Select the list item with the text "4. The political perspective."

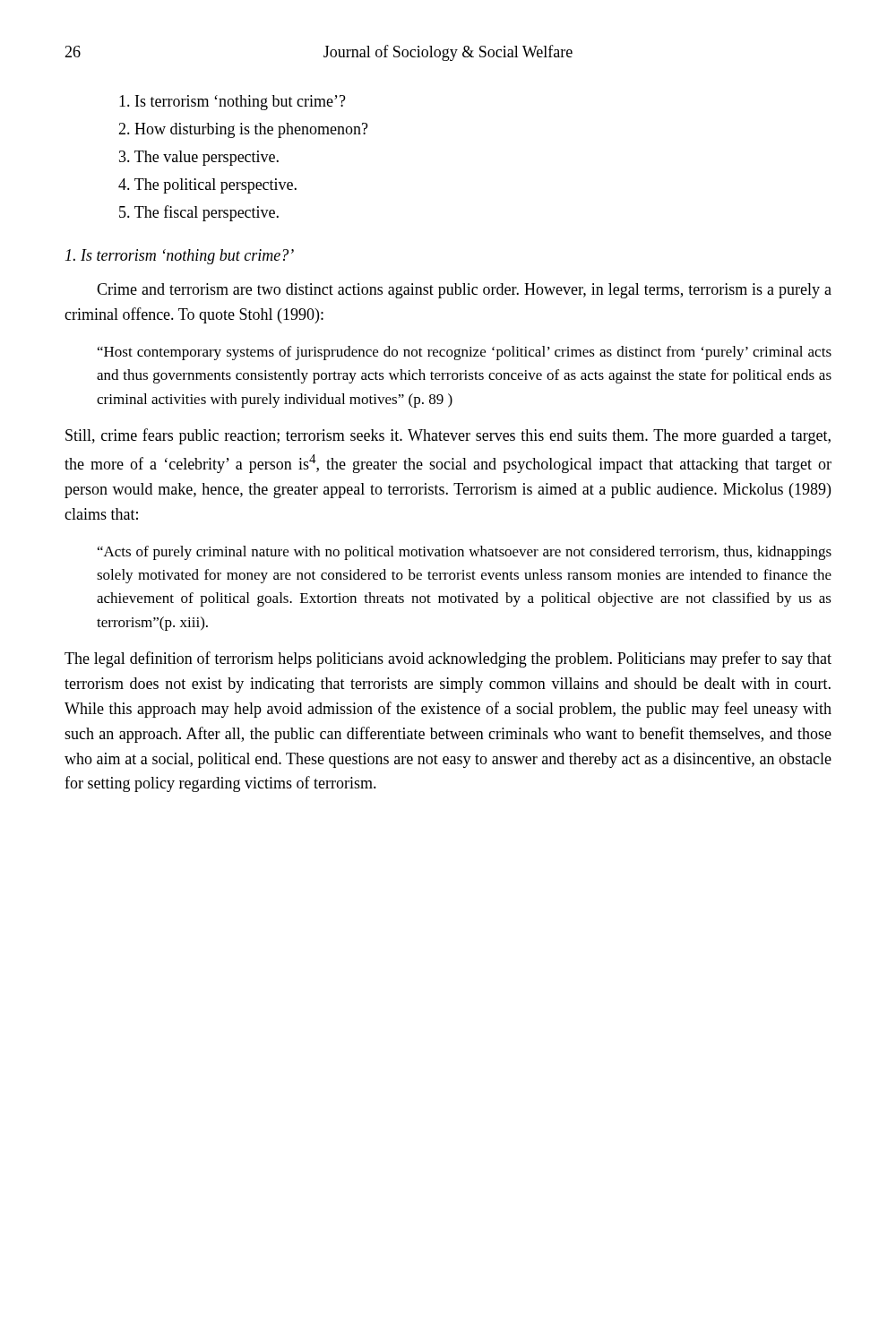pyautogui.click(x=208, y=185)
